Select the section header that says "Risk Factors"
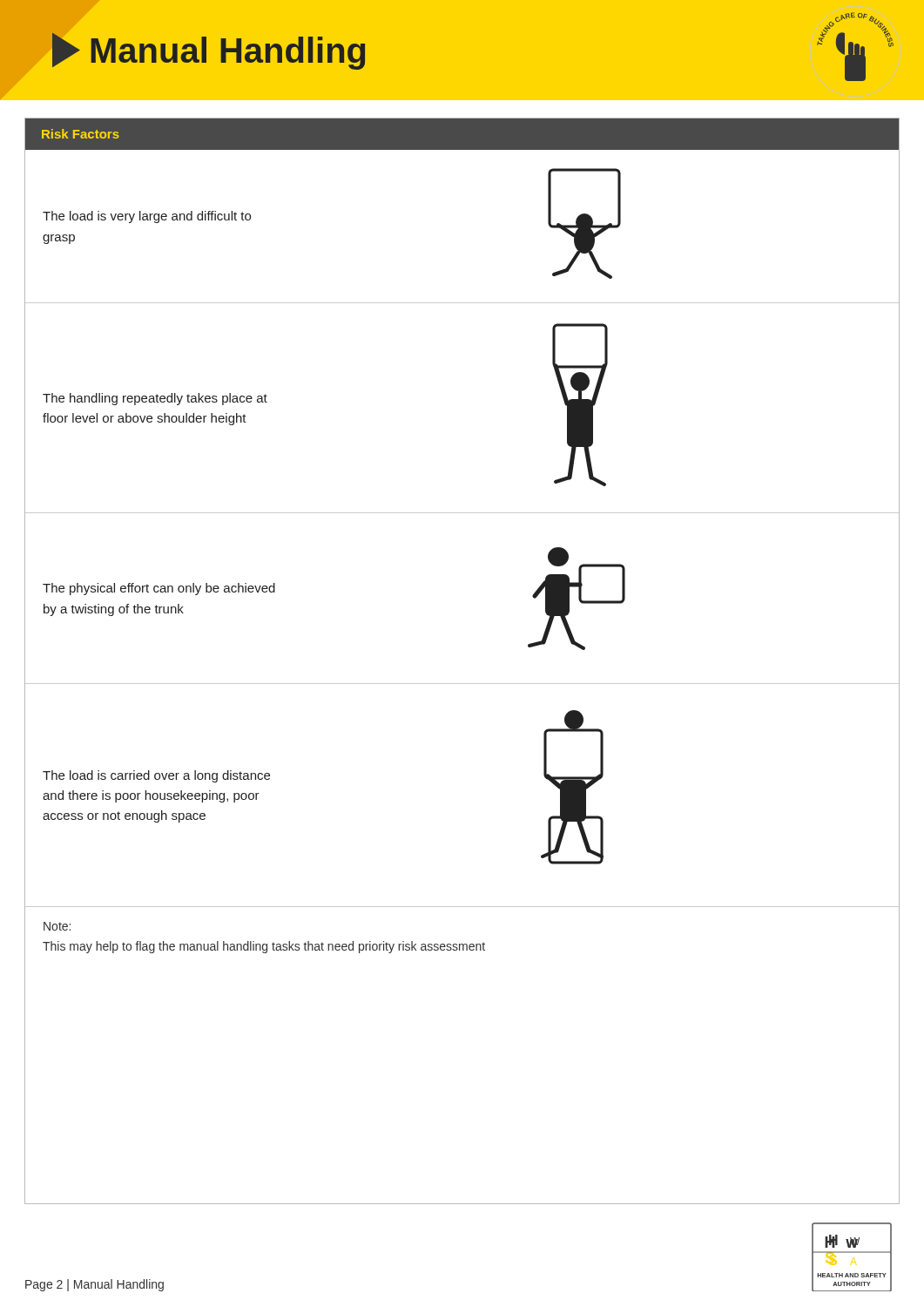This screenshot has height=1307, width=924. pyautogui.click(x=80, y=134)
